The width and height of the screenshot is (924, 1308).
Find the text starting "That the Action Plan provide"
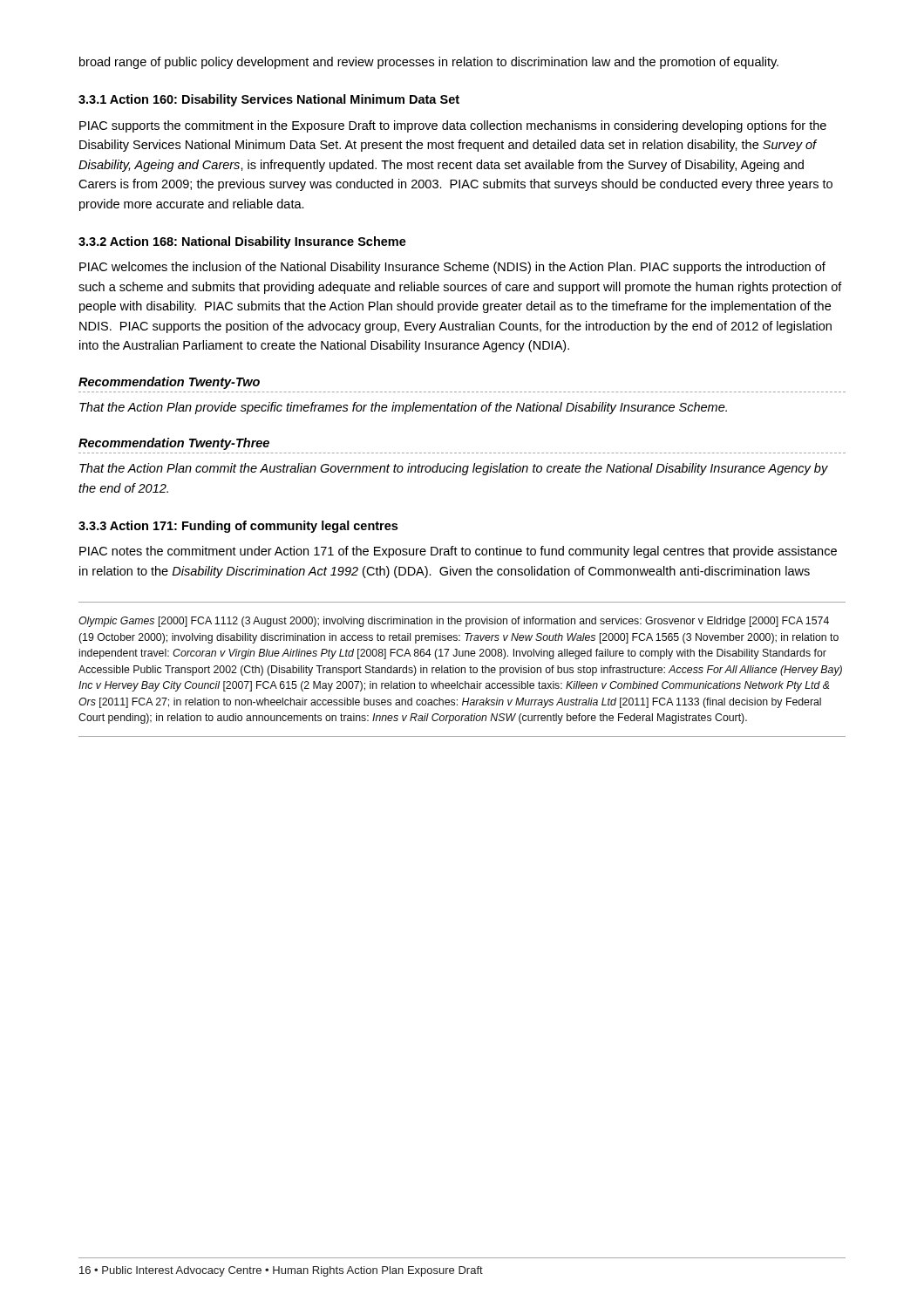[404, 407]
